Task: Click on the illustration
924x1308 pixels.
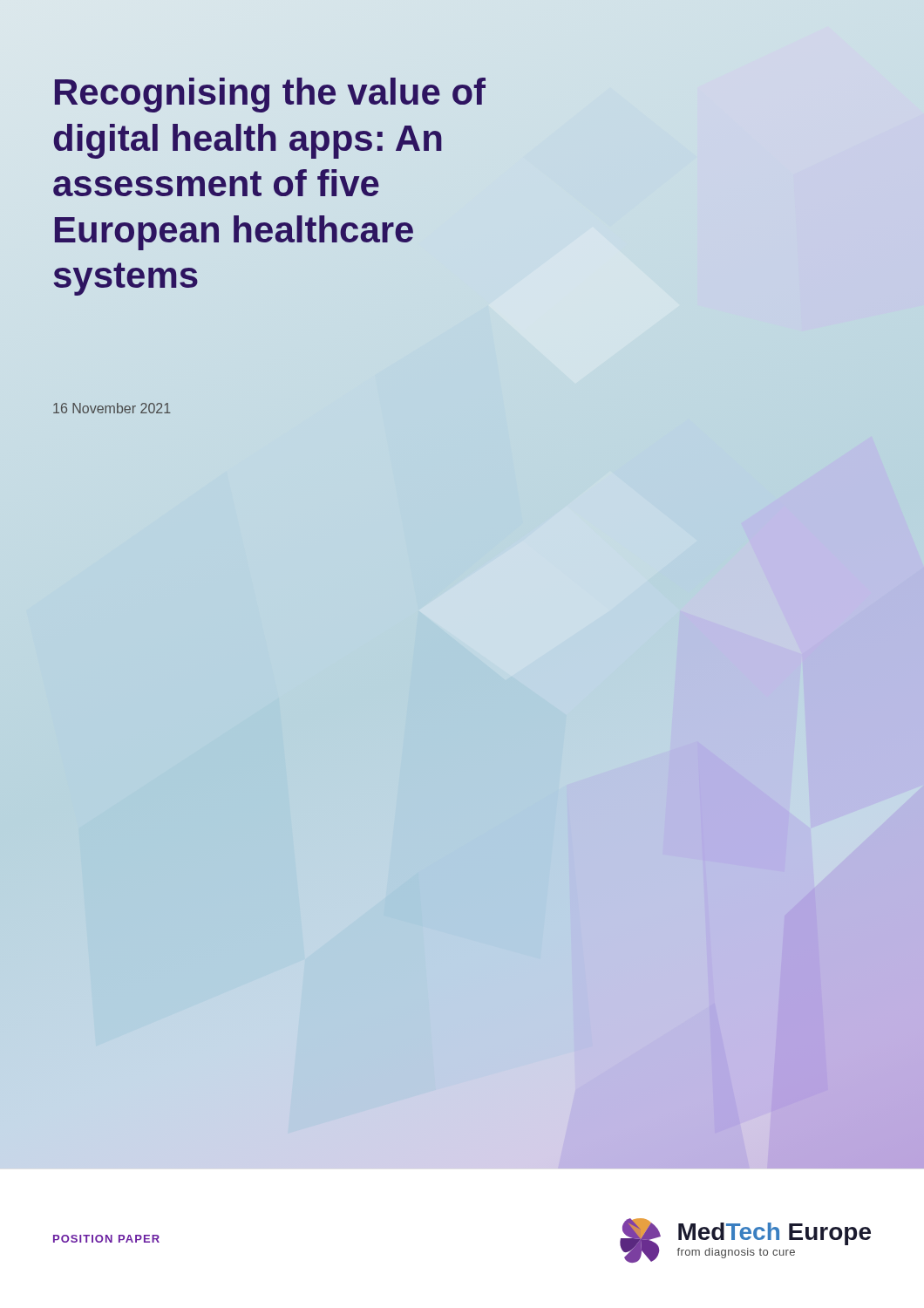Action: [x=462, y=584]
